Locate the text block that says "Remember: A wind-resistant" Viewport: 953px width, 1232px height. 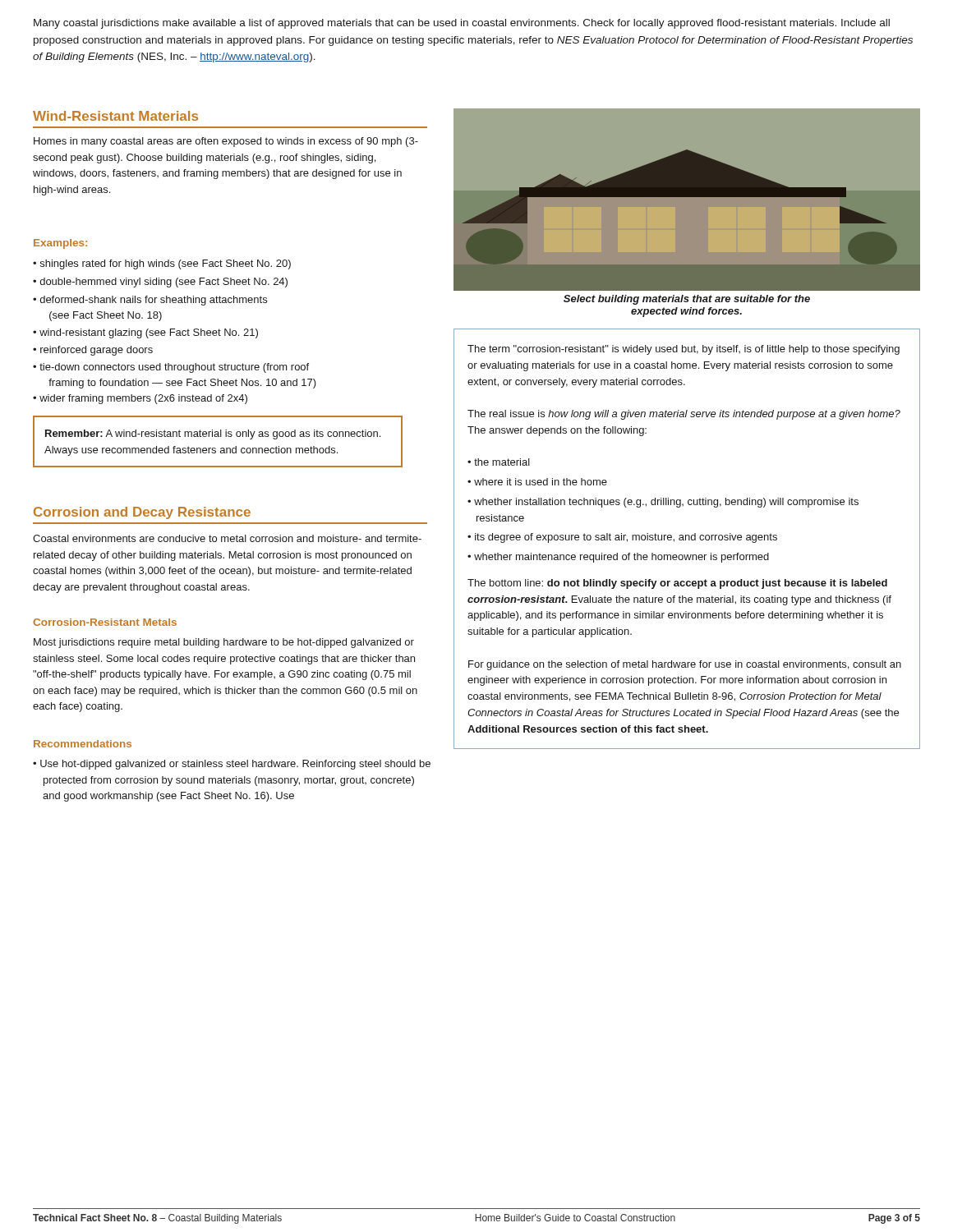point(213,441)
